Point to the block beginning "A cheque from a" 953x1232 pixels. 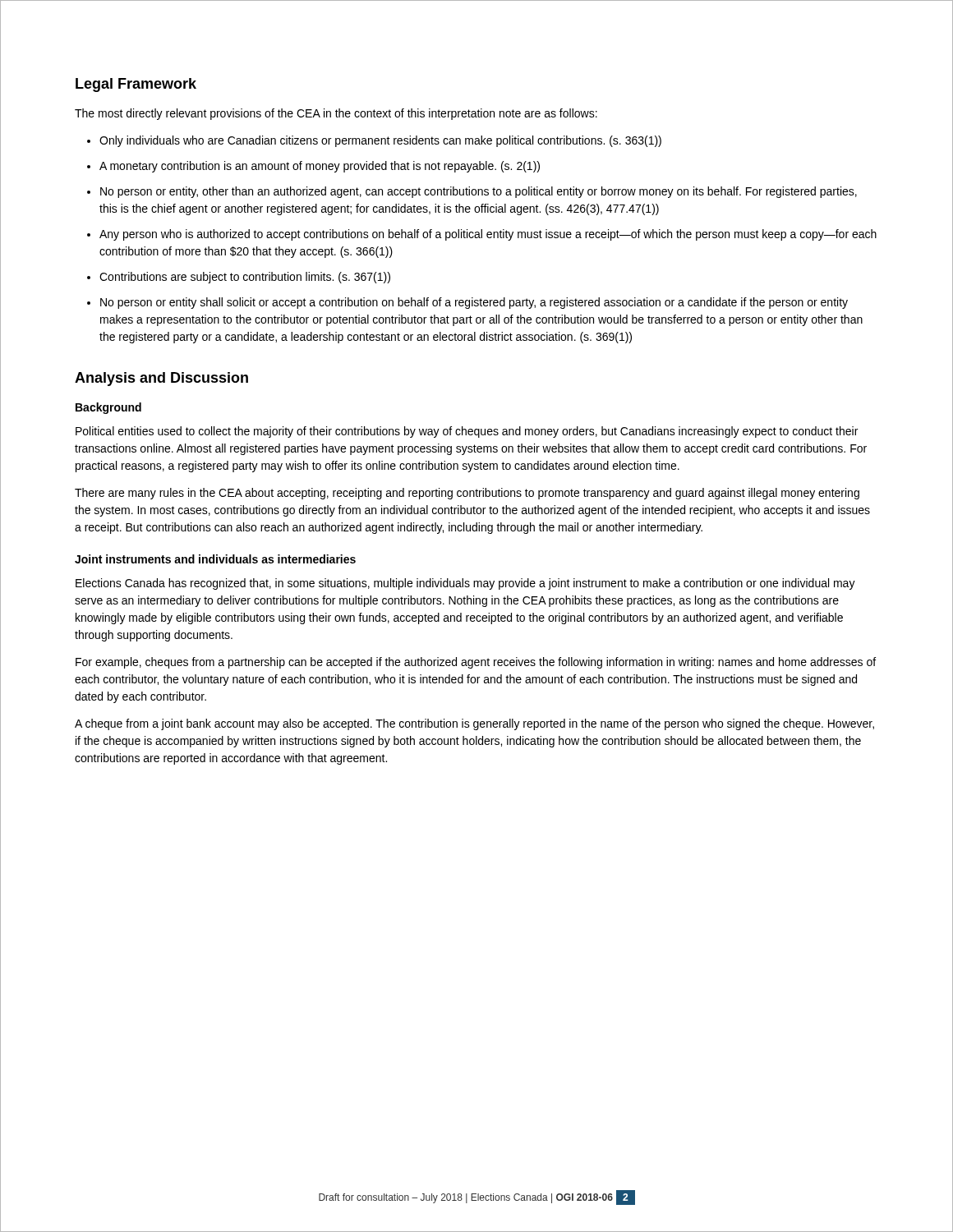point(476,741)
